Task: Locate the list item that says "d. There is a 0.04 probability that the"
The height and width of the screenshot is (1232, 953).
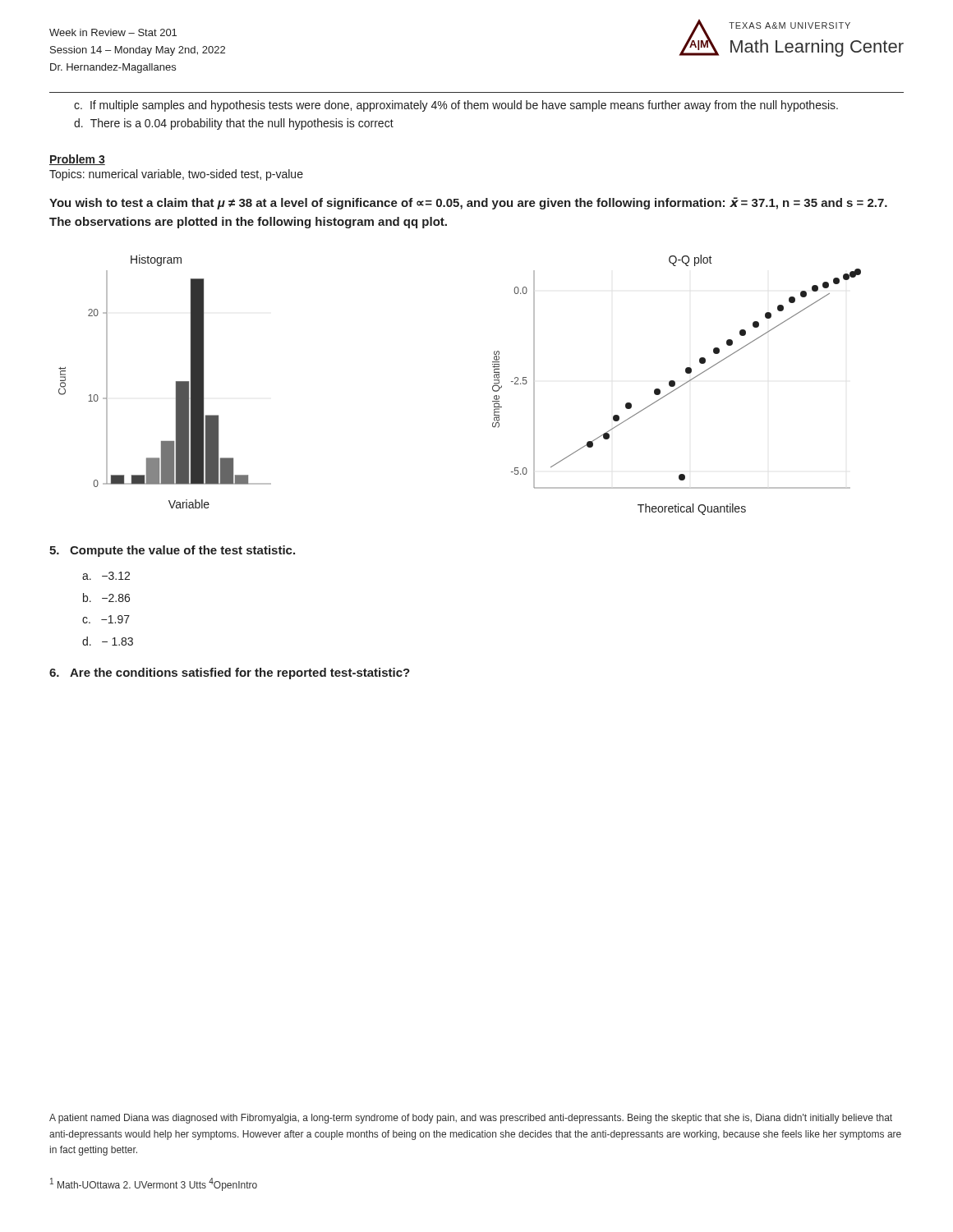Action: (x=234, y=123)
